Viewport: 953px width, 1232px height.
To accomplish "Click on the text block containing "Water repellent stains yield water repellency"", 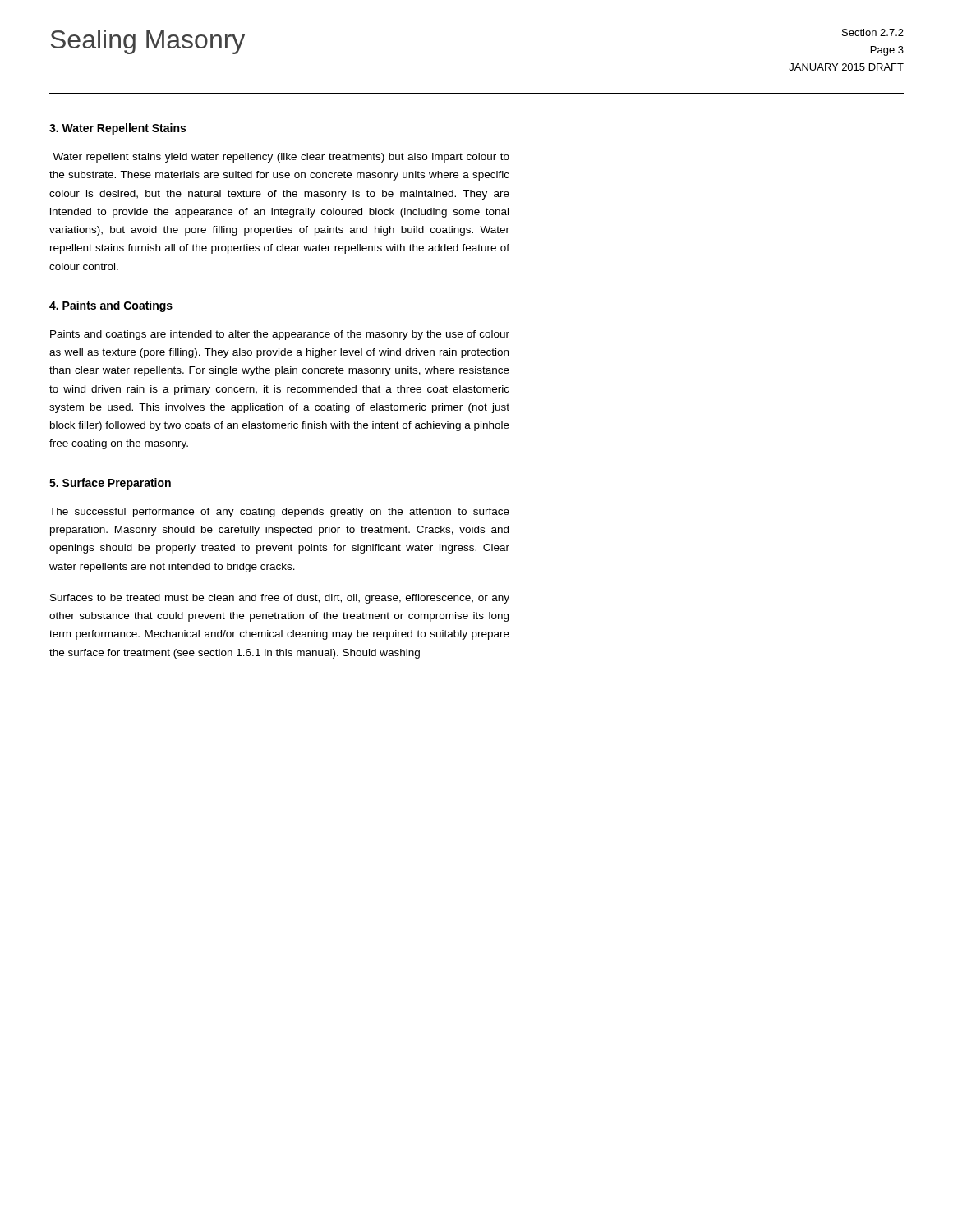I will (279, 211).
